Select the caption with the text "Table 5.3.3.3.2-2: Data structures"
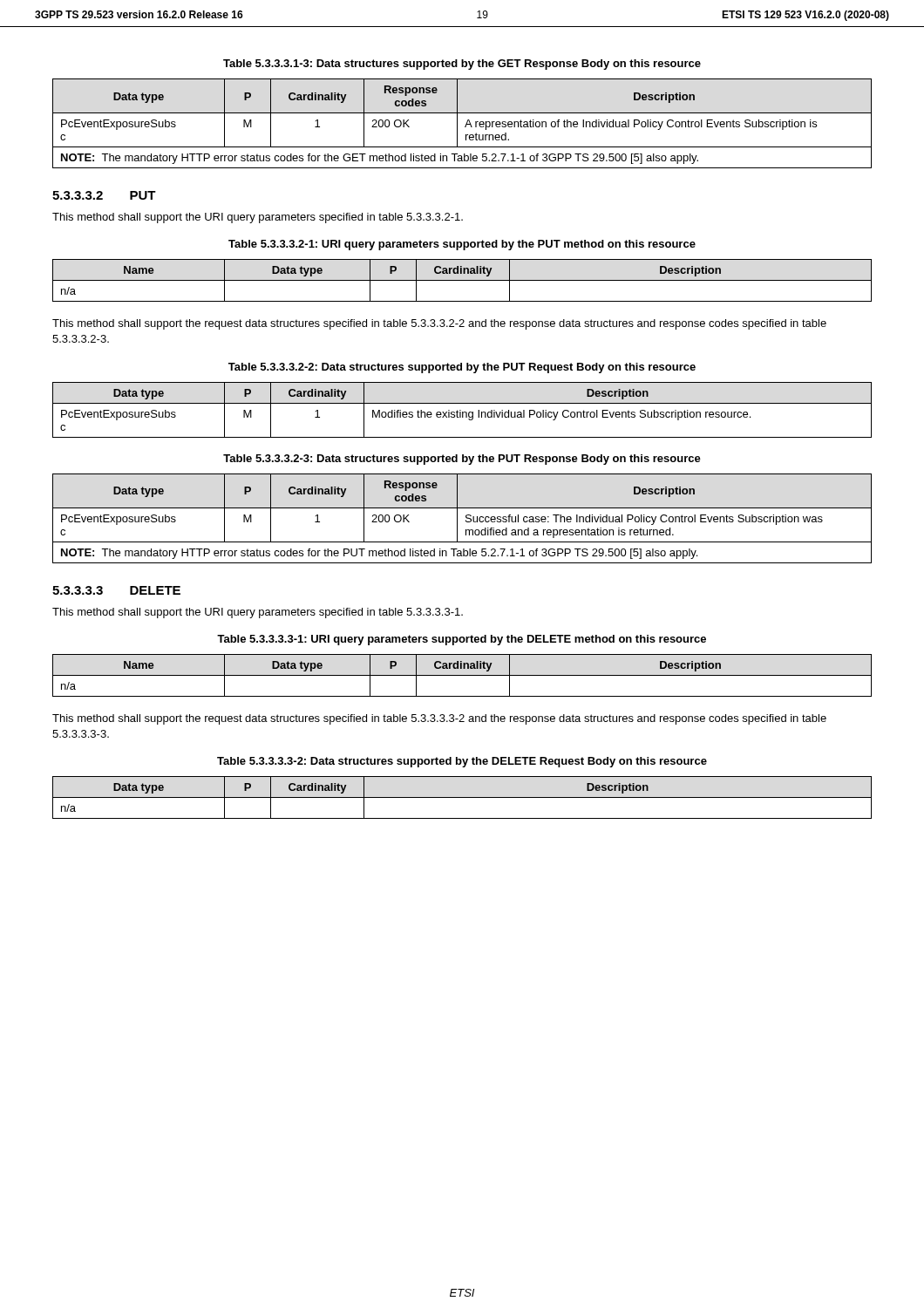Viewport: 924px width, 1308px height. 462,366
